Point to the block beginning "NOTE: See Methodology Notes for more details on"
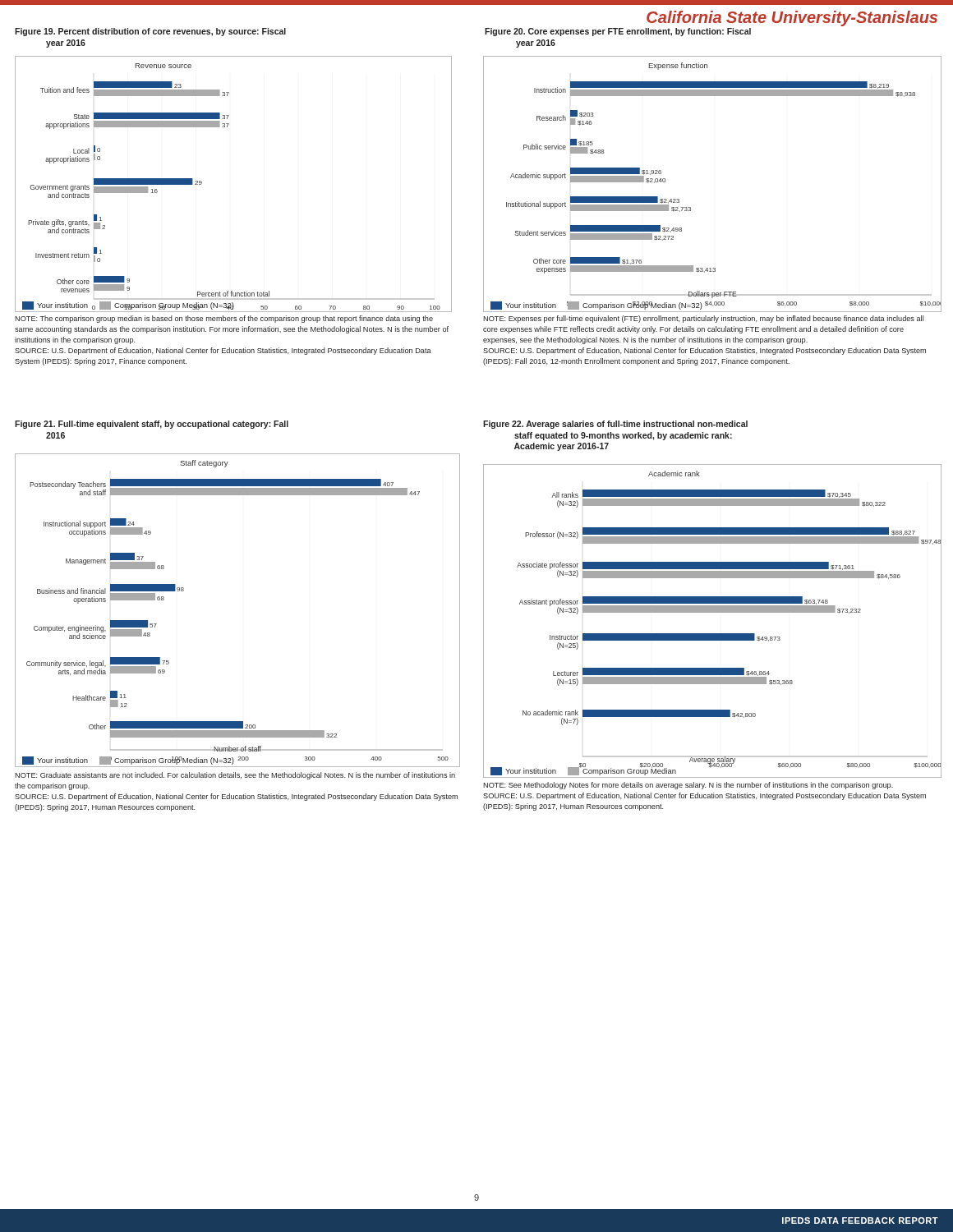Screen dimensions: 1232x953 tap(711, 796)
